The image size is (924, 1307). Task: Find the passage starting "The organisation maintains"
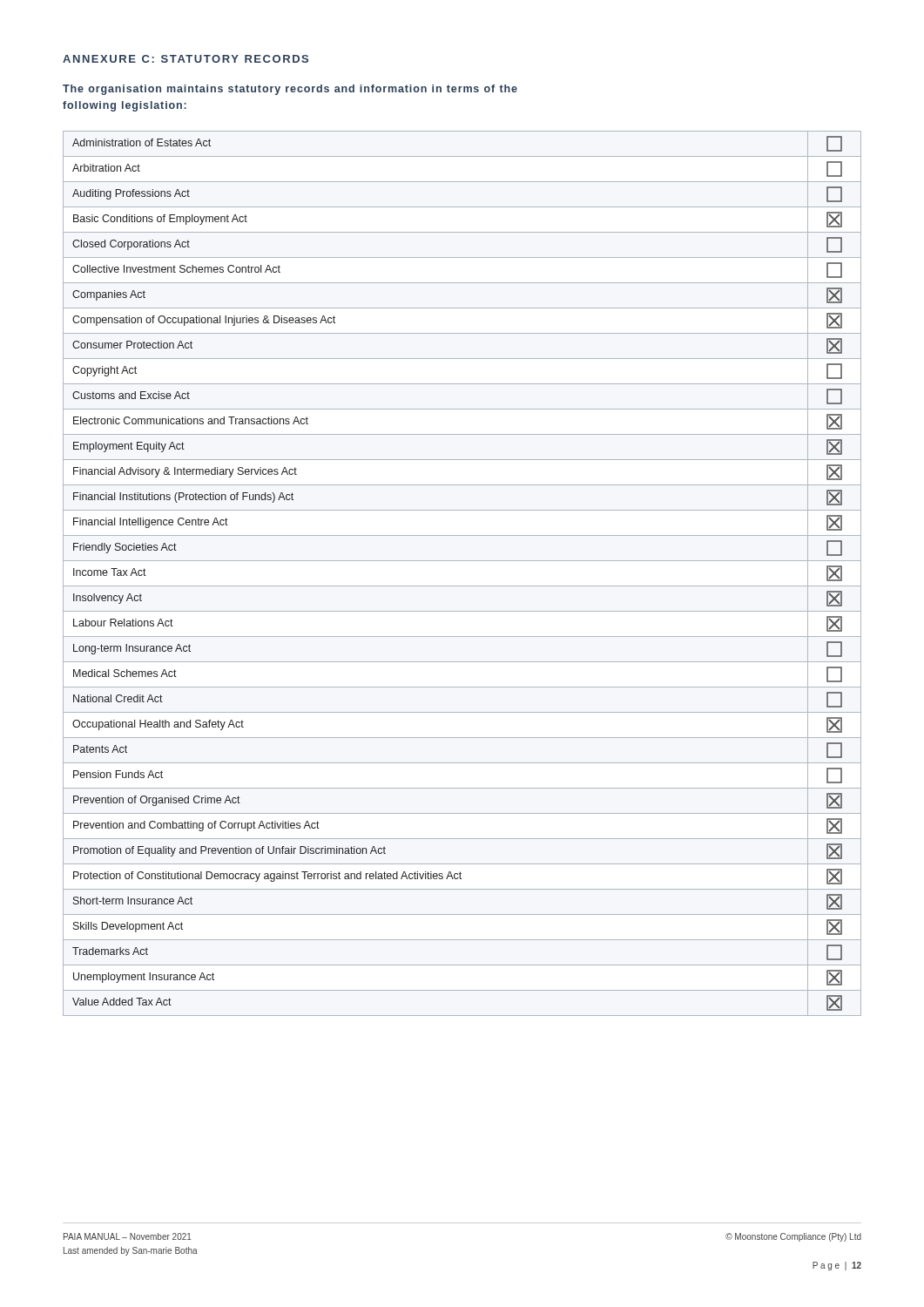290,97
